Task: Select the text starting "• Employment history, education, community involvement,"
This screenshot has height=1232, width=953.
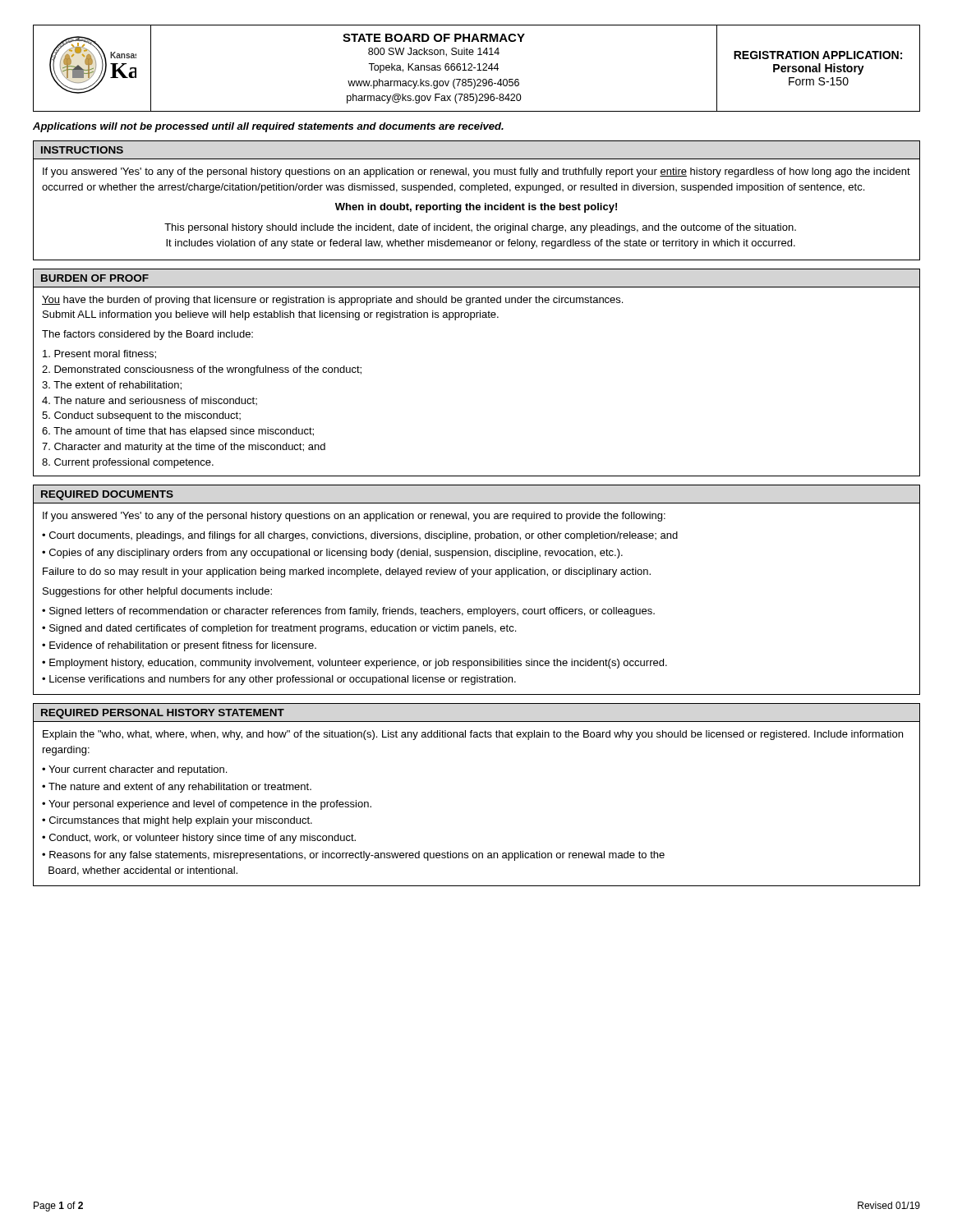Action: coord(355,662)
